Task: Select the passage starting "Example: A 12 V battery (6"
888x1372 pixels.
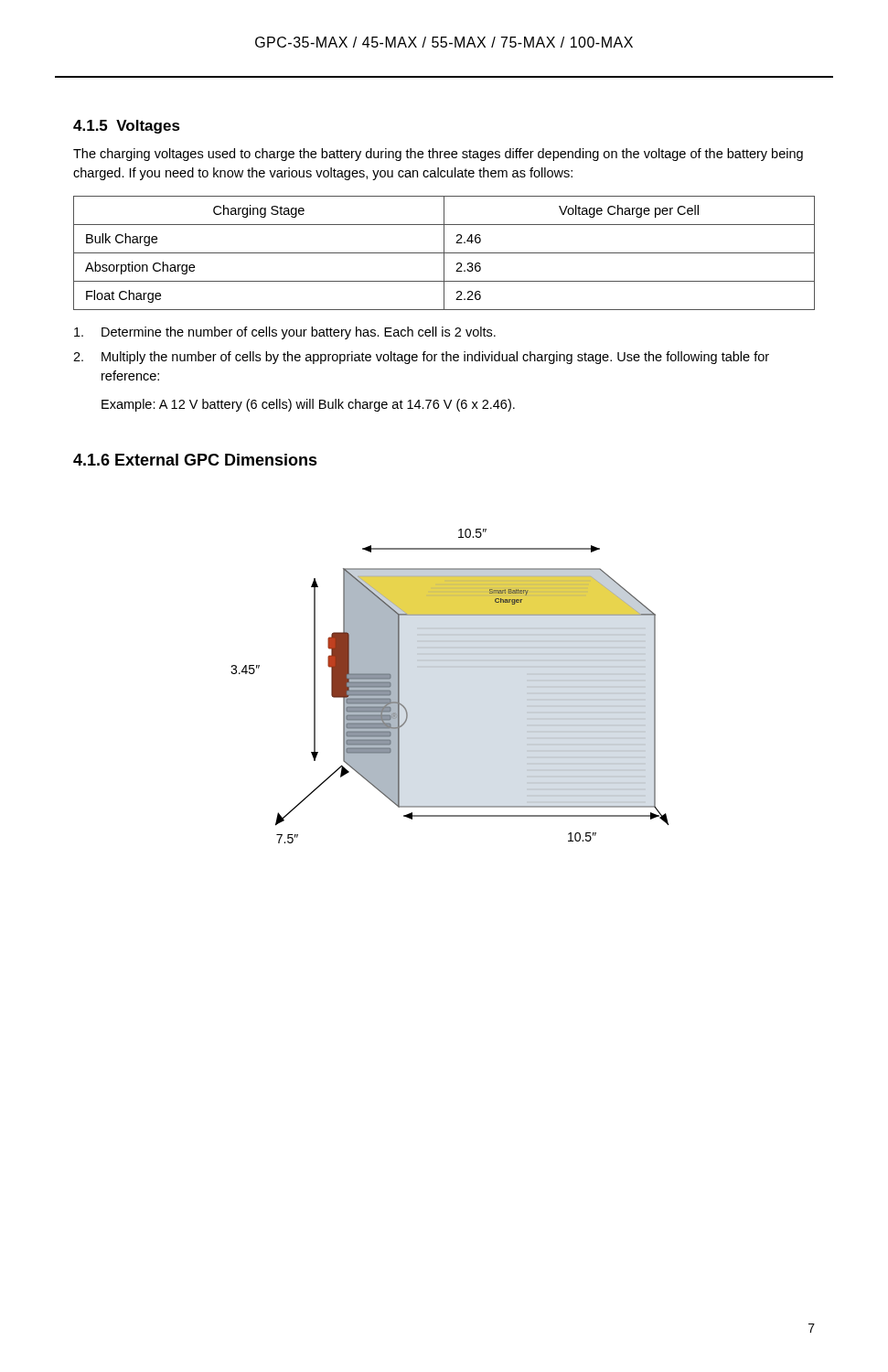Action: point(308,404)
